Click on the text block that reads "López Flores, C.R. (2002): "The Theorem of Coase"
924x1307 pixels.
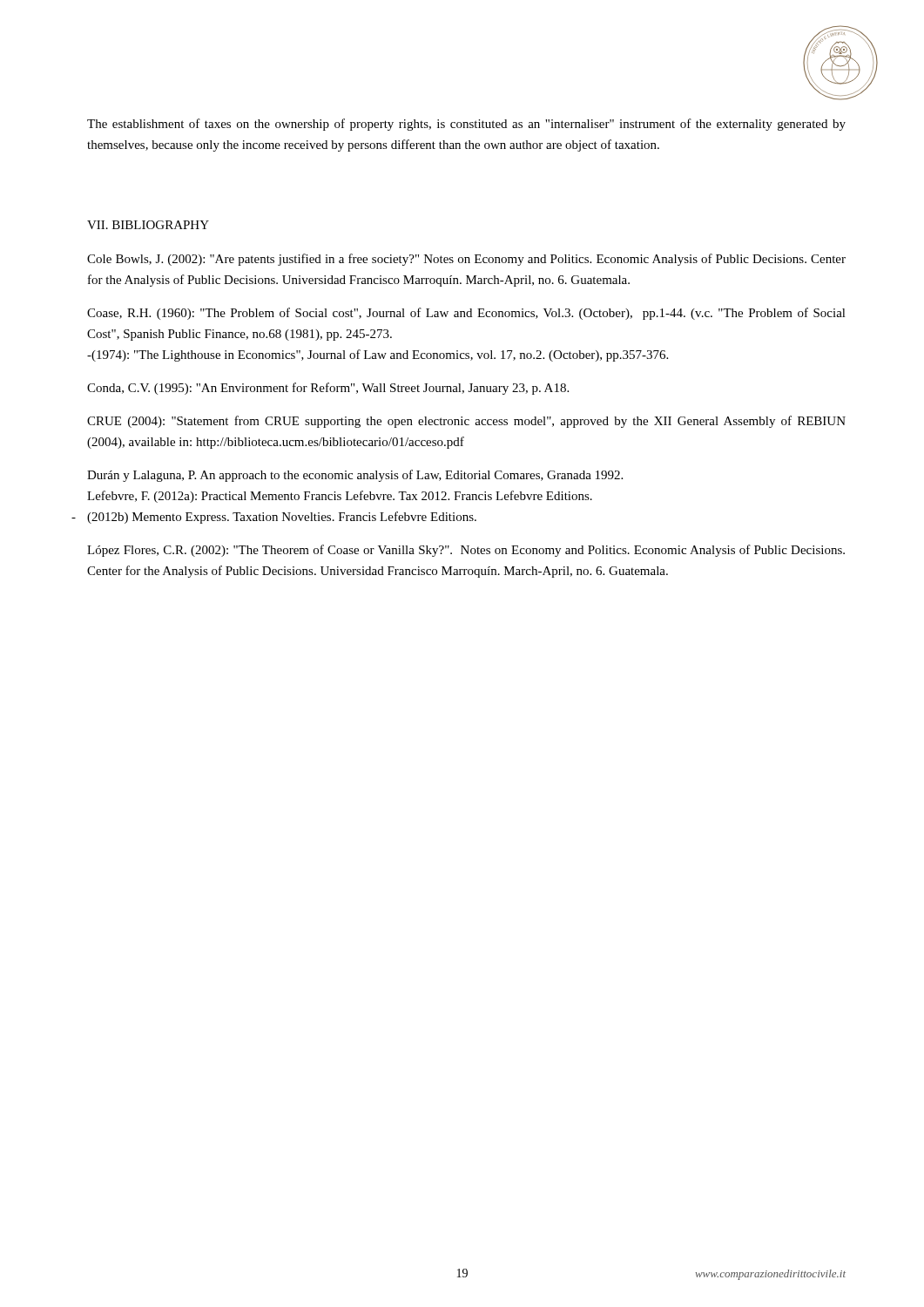tap(466, 560)
